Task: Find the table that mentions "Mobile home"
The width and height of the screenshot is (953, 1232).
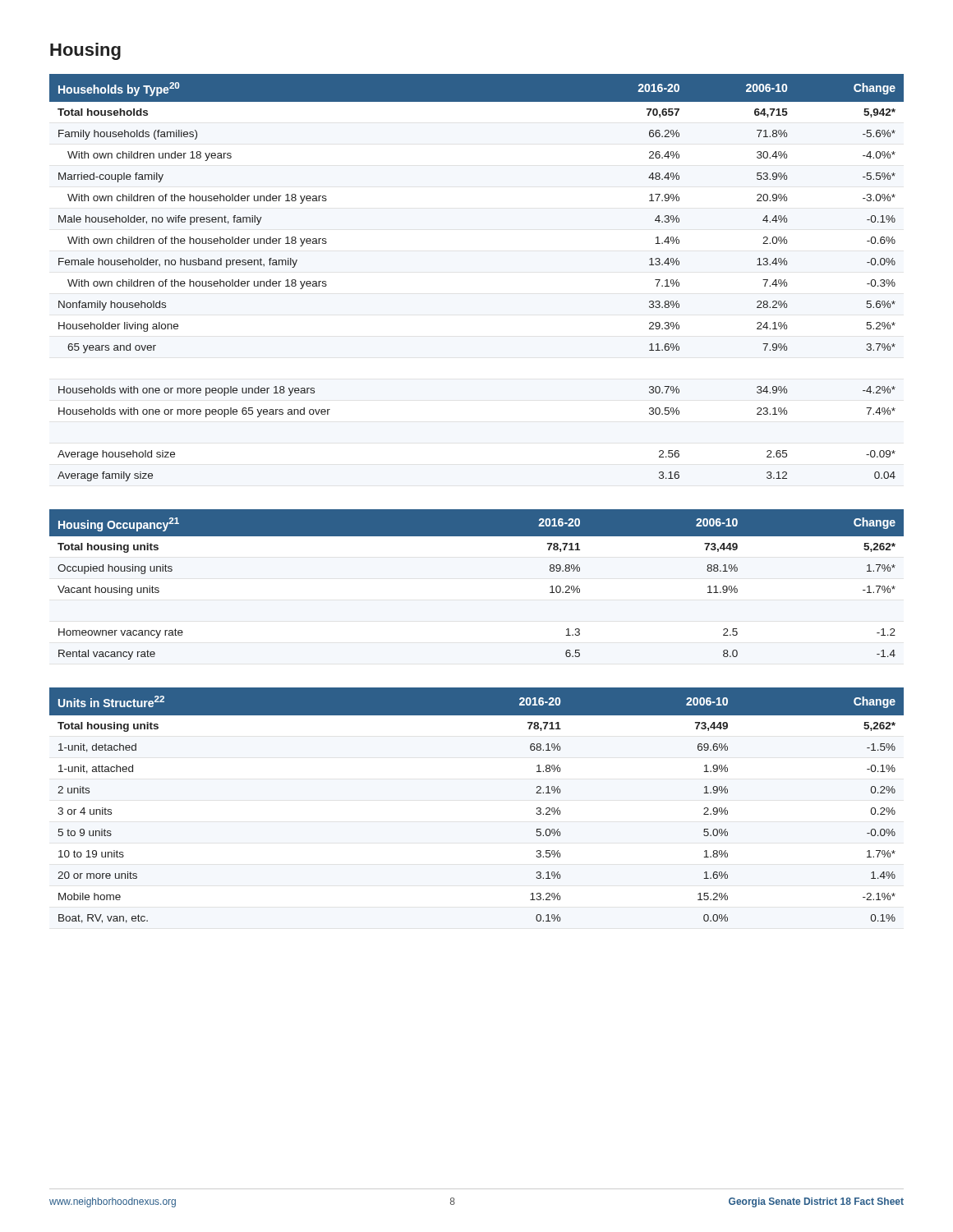Action: (x=476, y=808)
